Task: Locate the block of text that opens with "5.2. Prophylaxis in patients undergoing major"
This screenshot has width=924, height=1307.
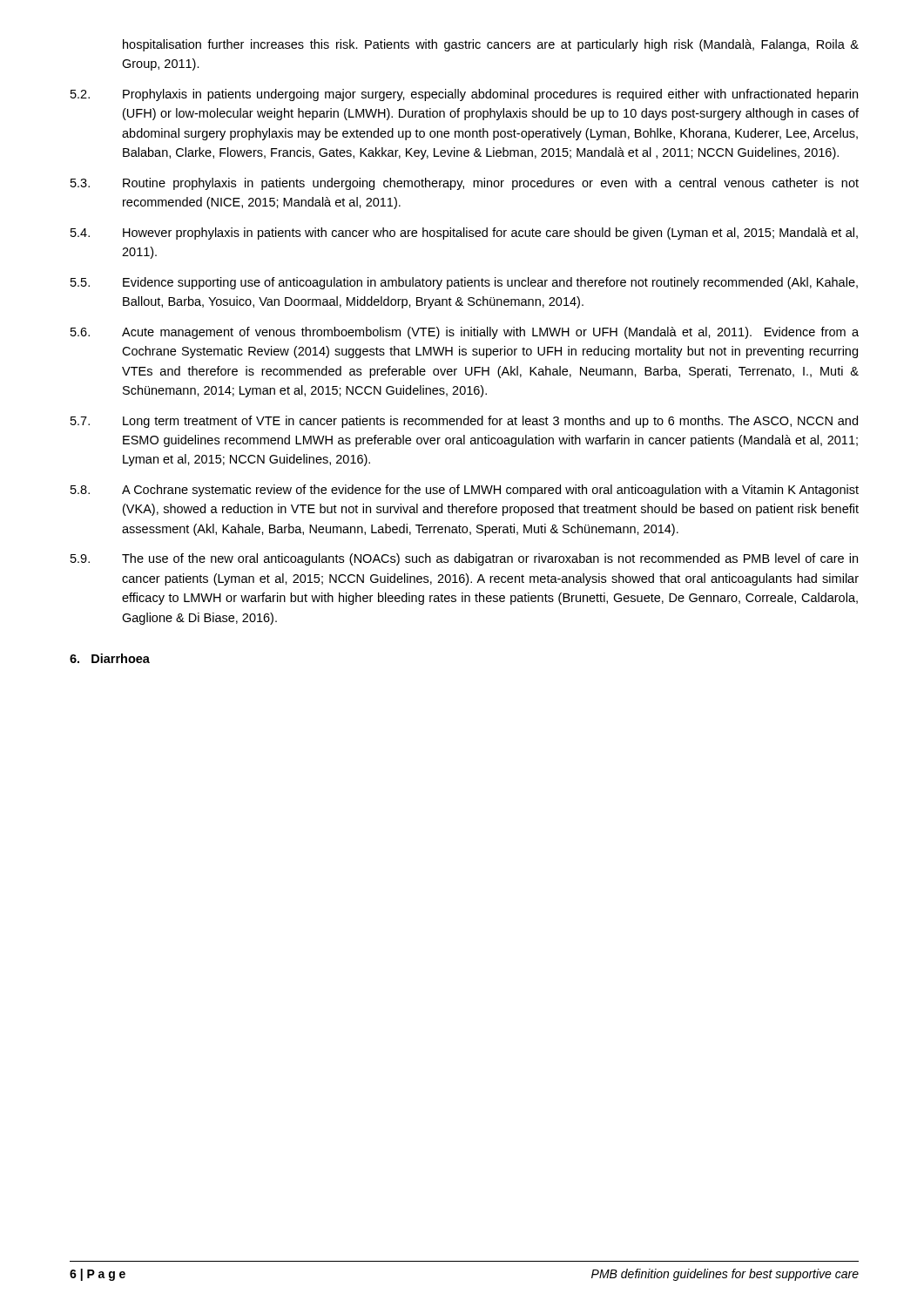Action: [464, 124]
